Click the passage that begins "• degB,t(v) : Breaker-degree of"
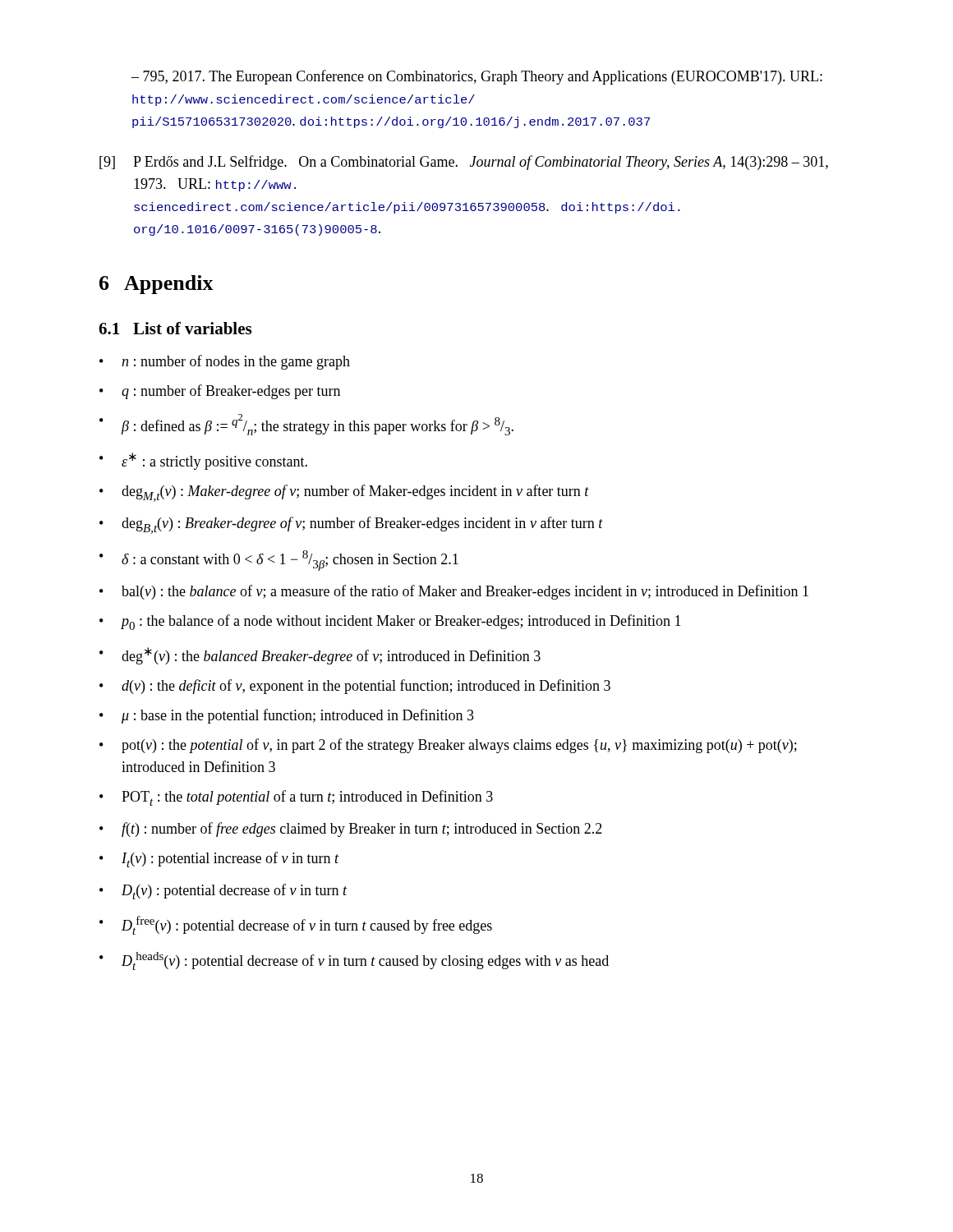Image resolution: width=953 pixels, height=1232 pixels. [476, 525]
